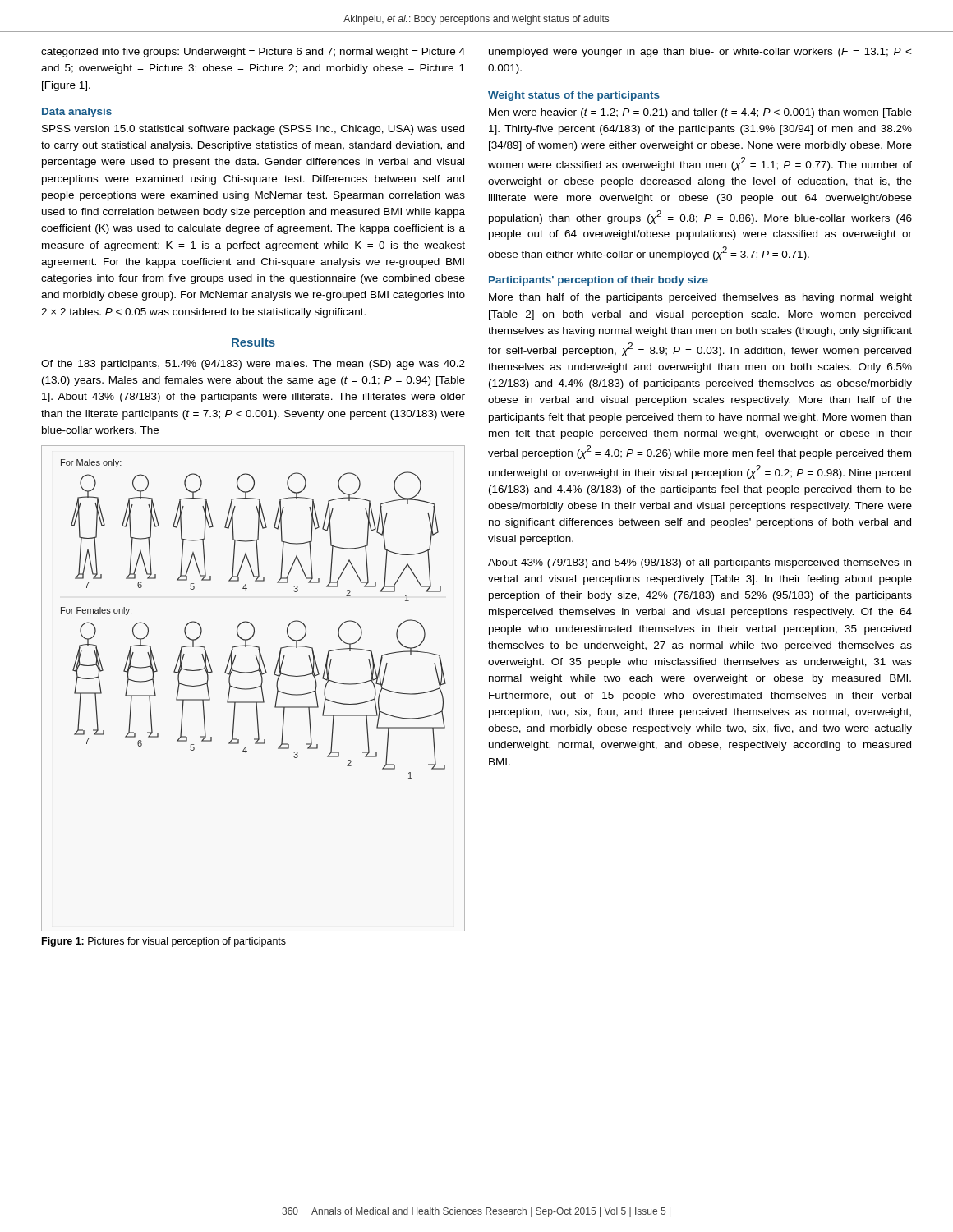Click on the text block that says "SPSS version 15.0 statistical software"

[253, 220]
